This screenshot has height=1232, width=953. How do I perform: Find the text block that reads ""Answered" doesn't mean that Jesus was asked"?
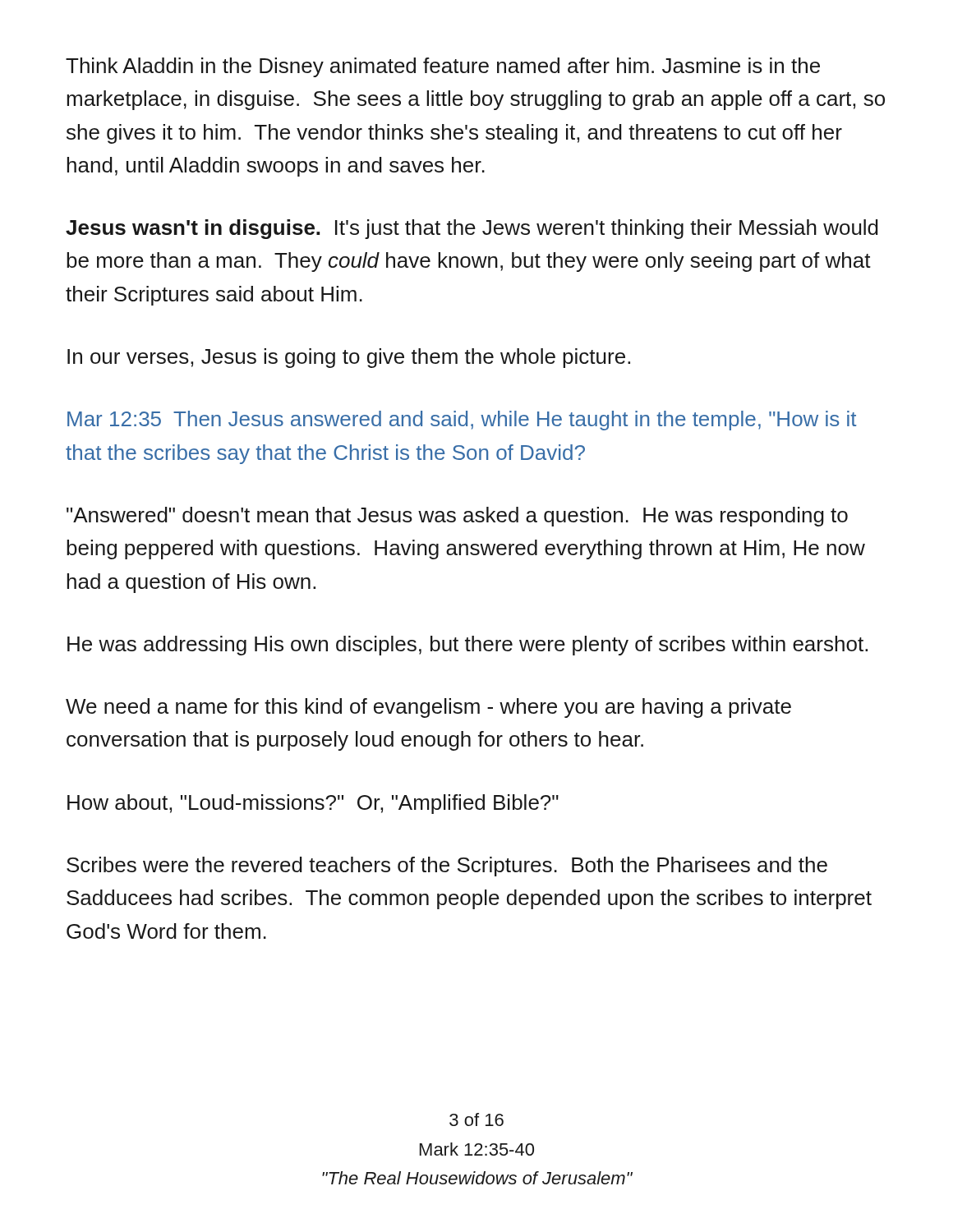coord(465,548)
